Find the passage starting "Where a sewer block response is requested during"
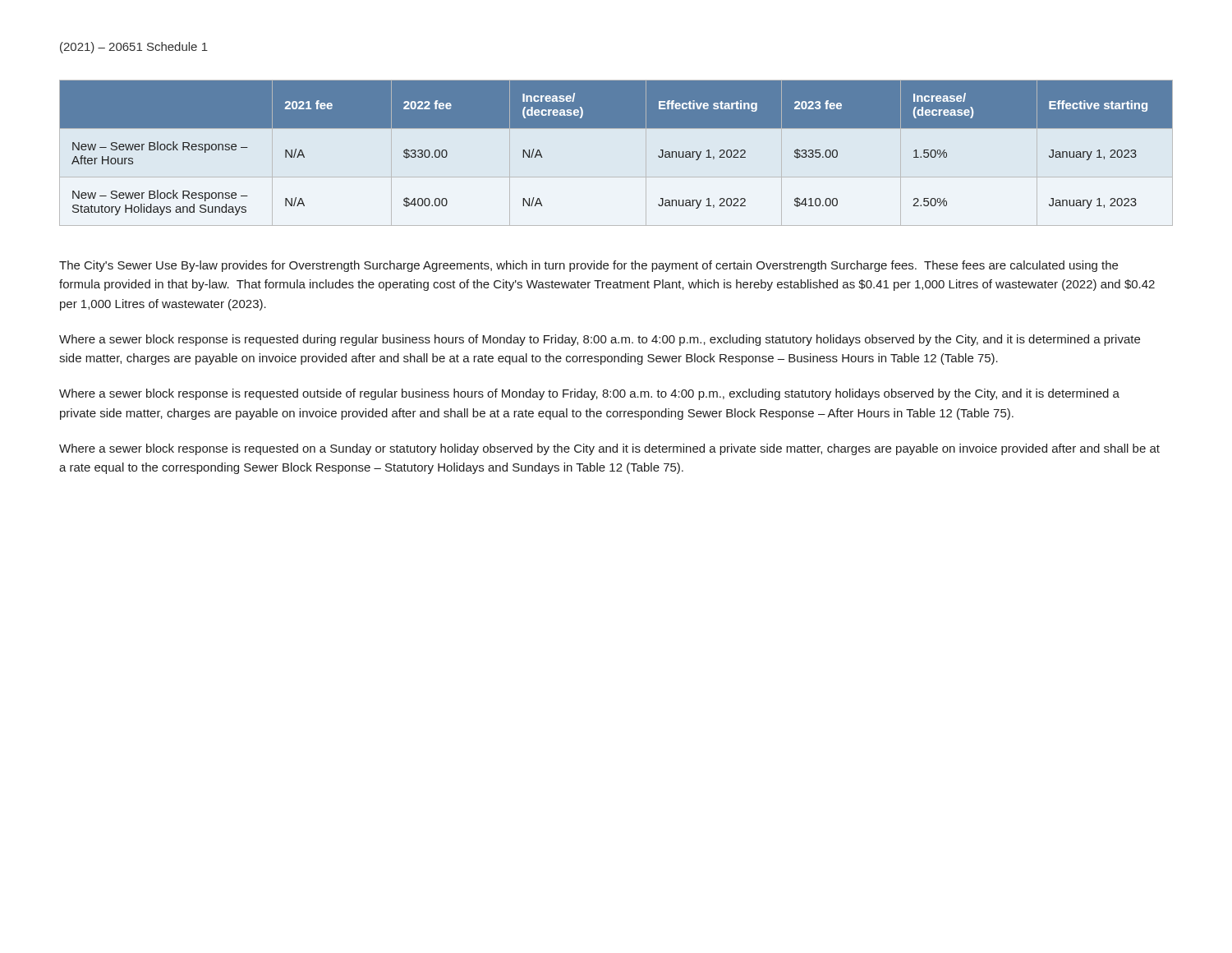The width and height of the screenshot is (1232, 953). click(600, 348)
